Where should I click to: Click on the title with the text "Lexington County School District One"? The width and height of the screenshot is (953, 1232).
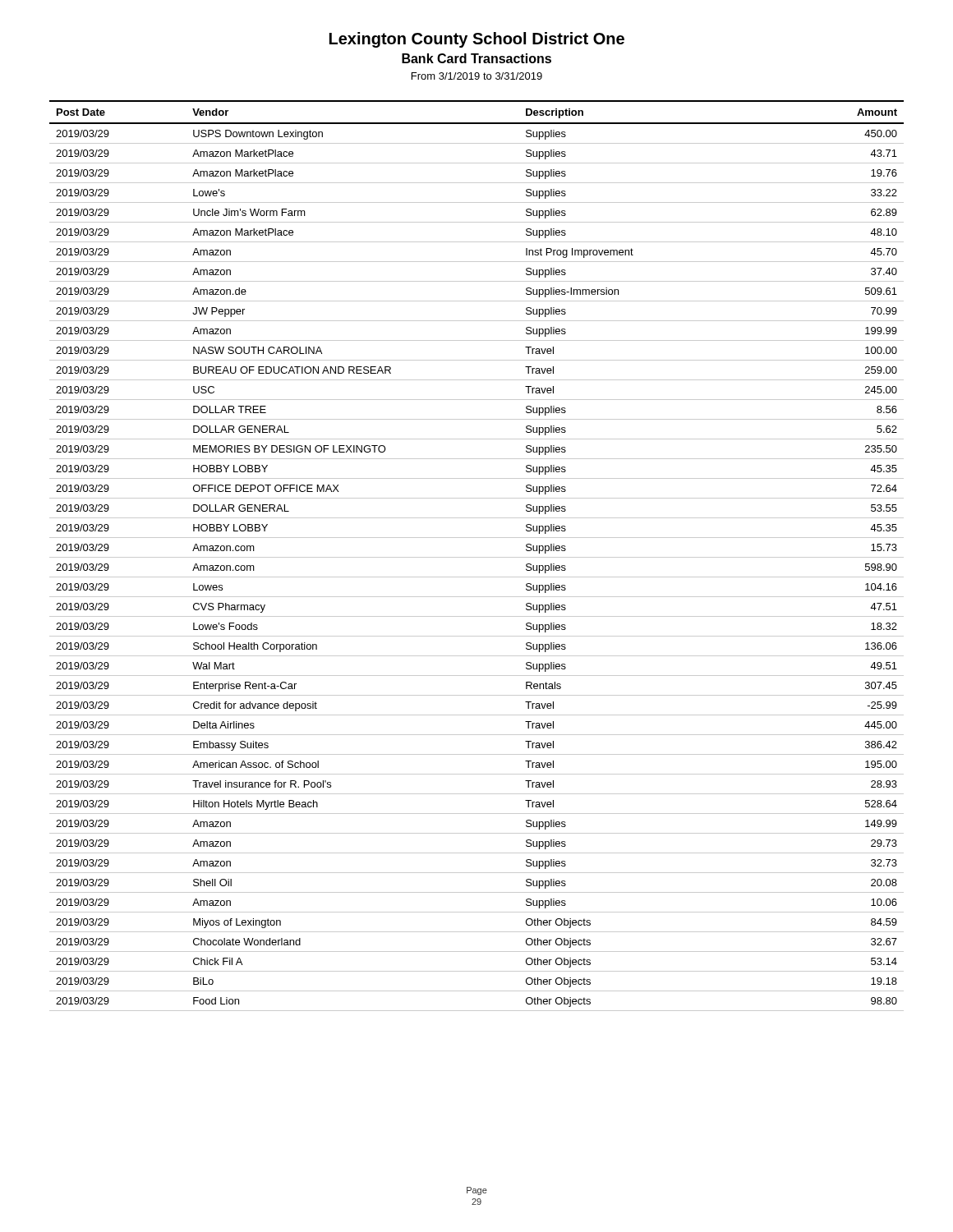pos(476,39)
